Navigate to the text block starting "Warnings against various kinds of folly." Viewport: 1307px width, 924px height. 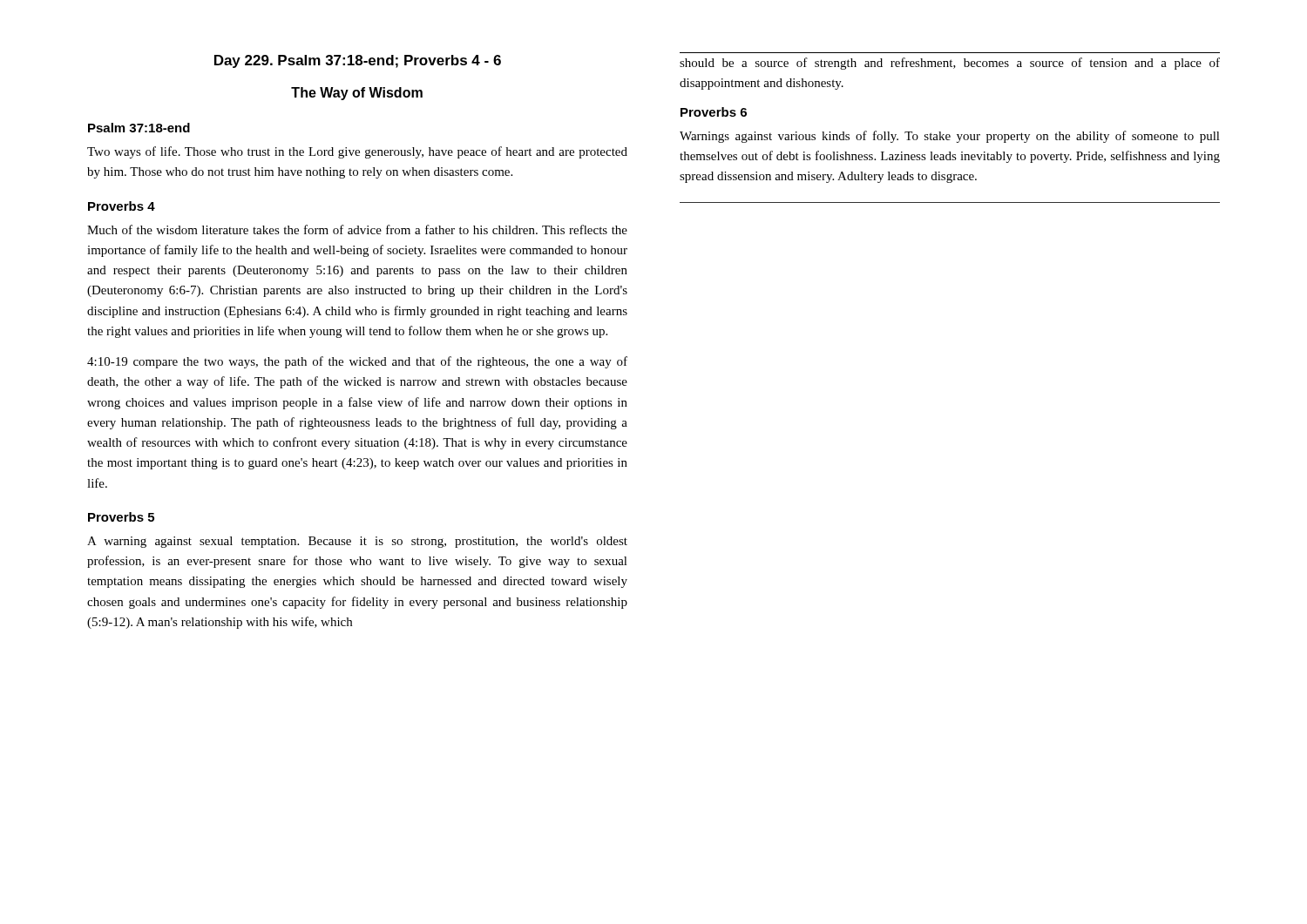pyautogui.click(x=950, y=156)
